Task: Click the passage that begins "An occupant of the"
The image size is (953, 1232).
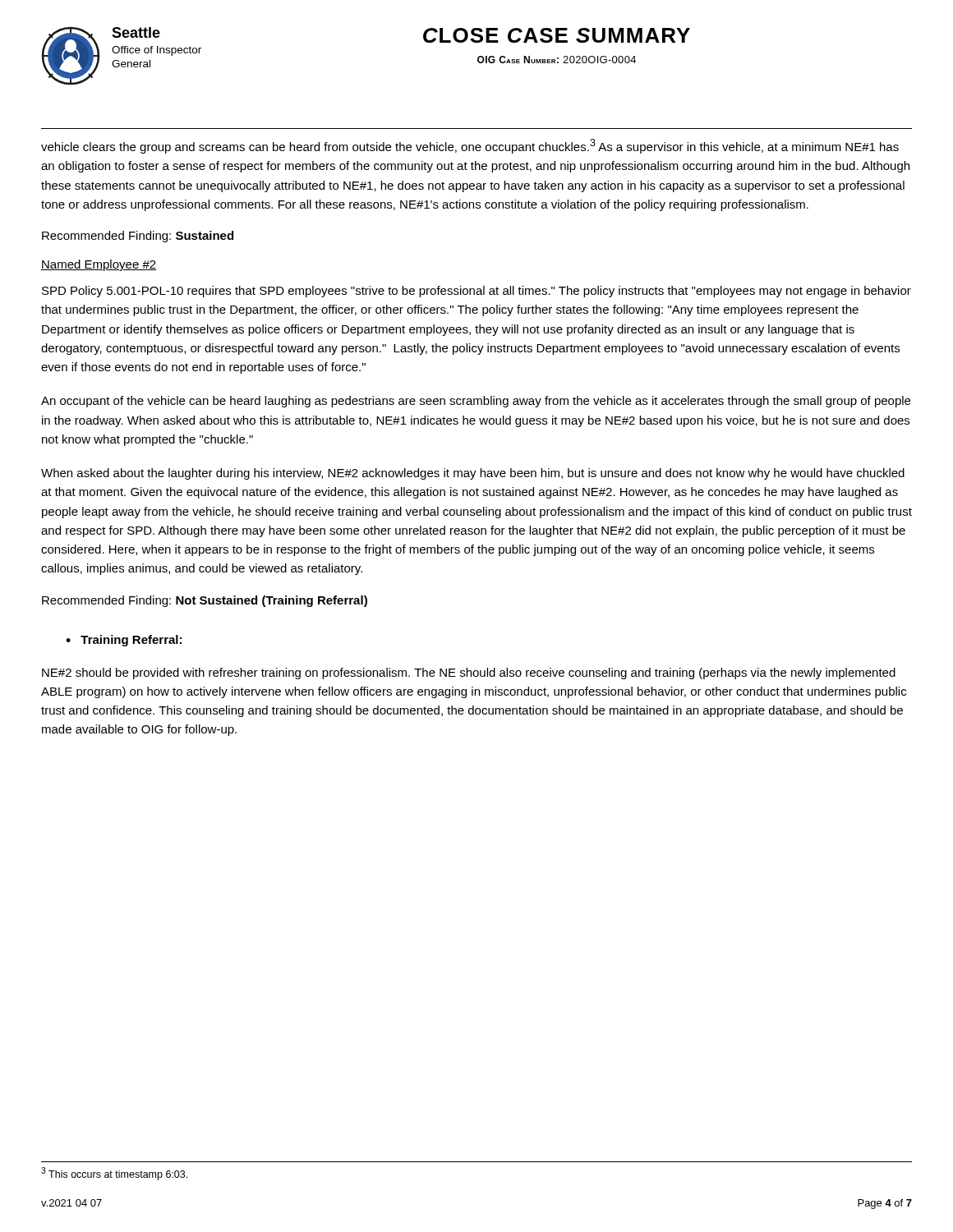Action: [x=476, y=420]
